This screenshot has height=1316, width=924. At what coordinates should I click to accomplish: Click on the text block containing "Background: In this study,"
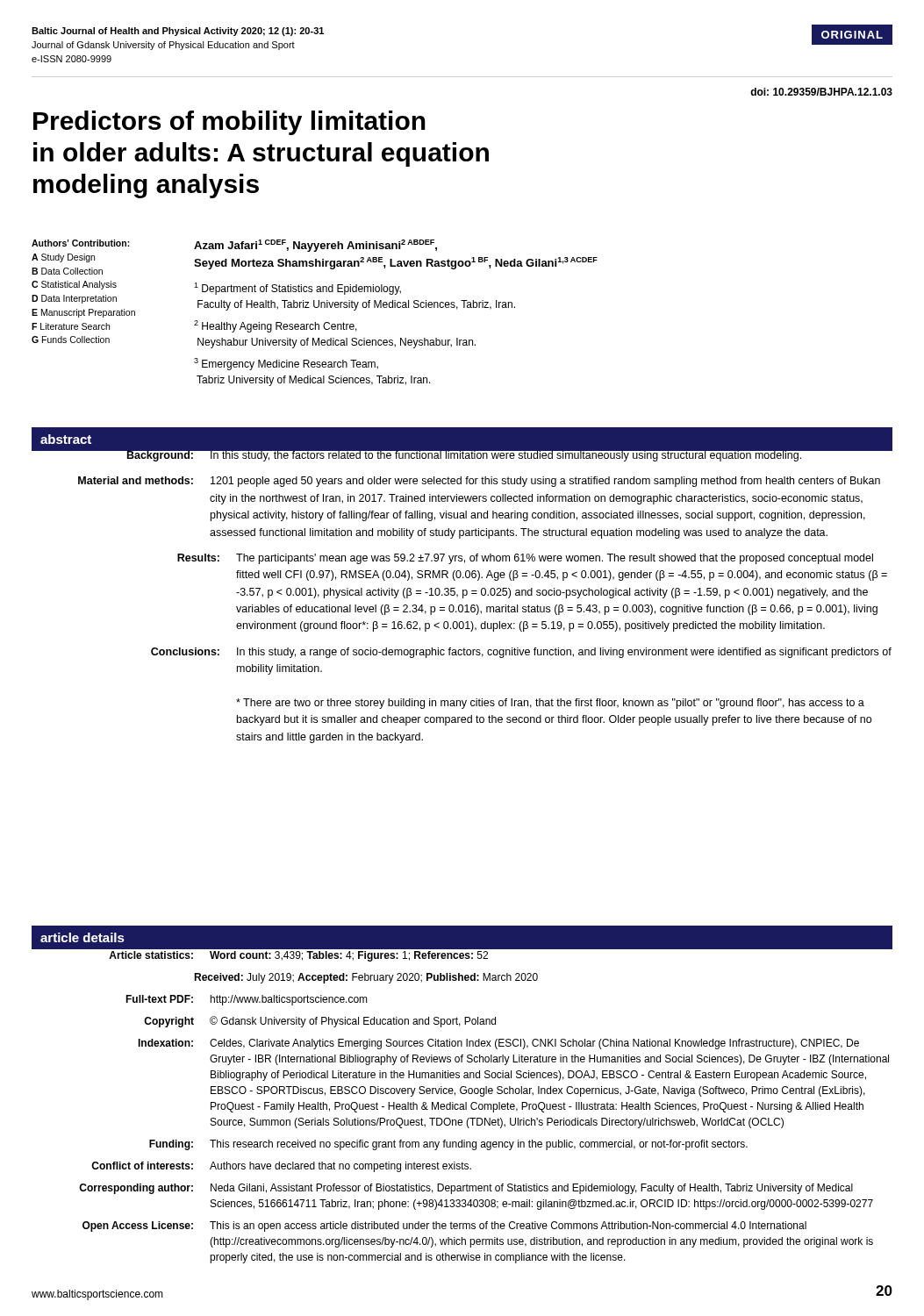462,456
